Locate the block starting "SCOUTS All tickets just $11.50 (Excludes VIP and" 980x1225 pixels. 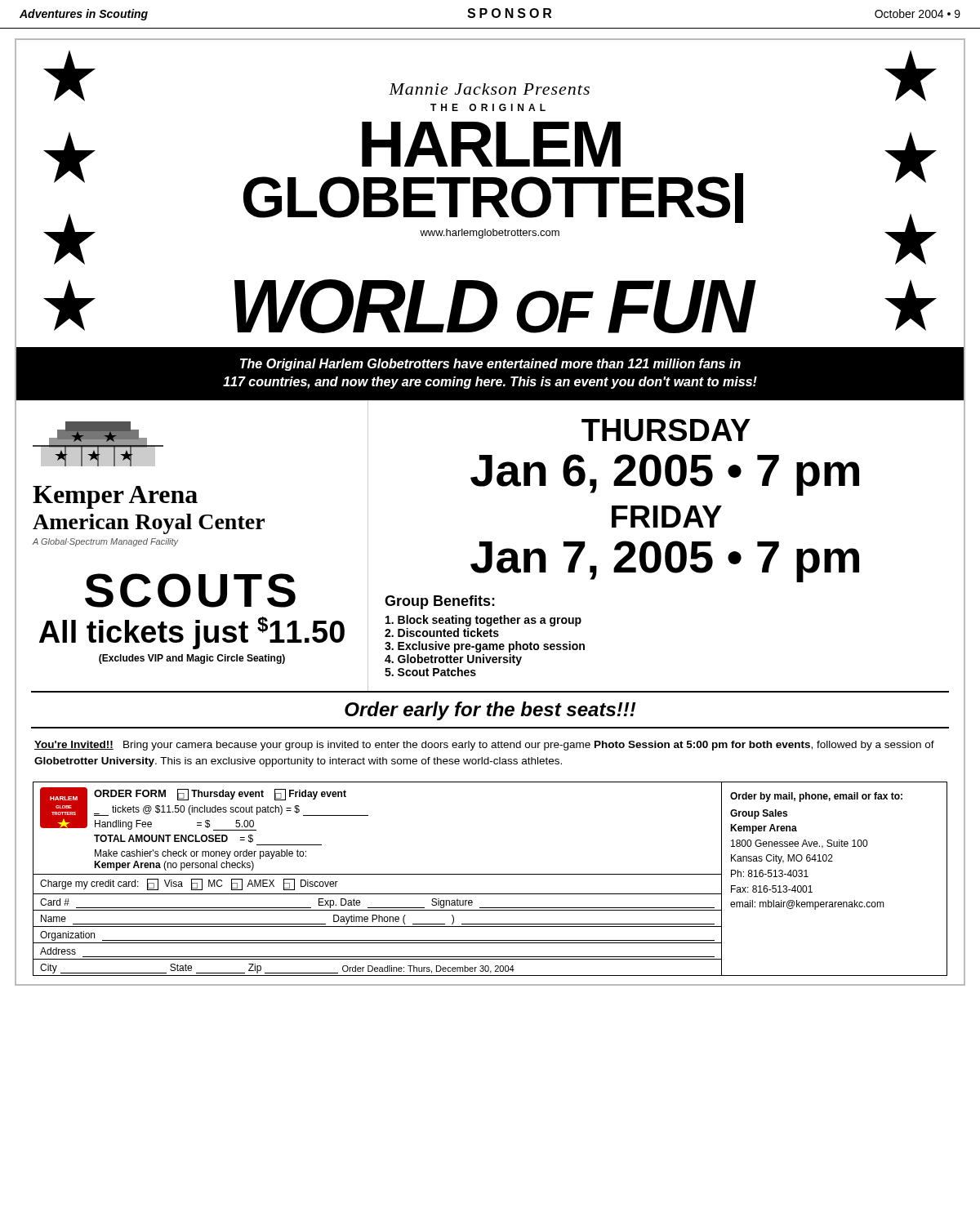pyautogui.click(x=192, y=615)
